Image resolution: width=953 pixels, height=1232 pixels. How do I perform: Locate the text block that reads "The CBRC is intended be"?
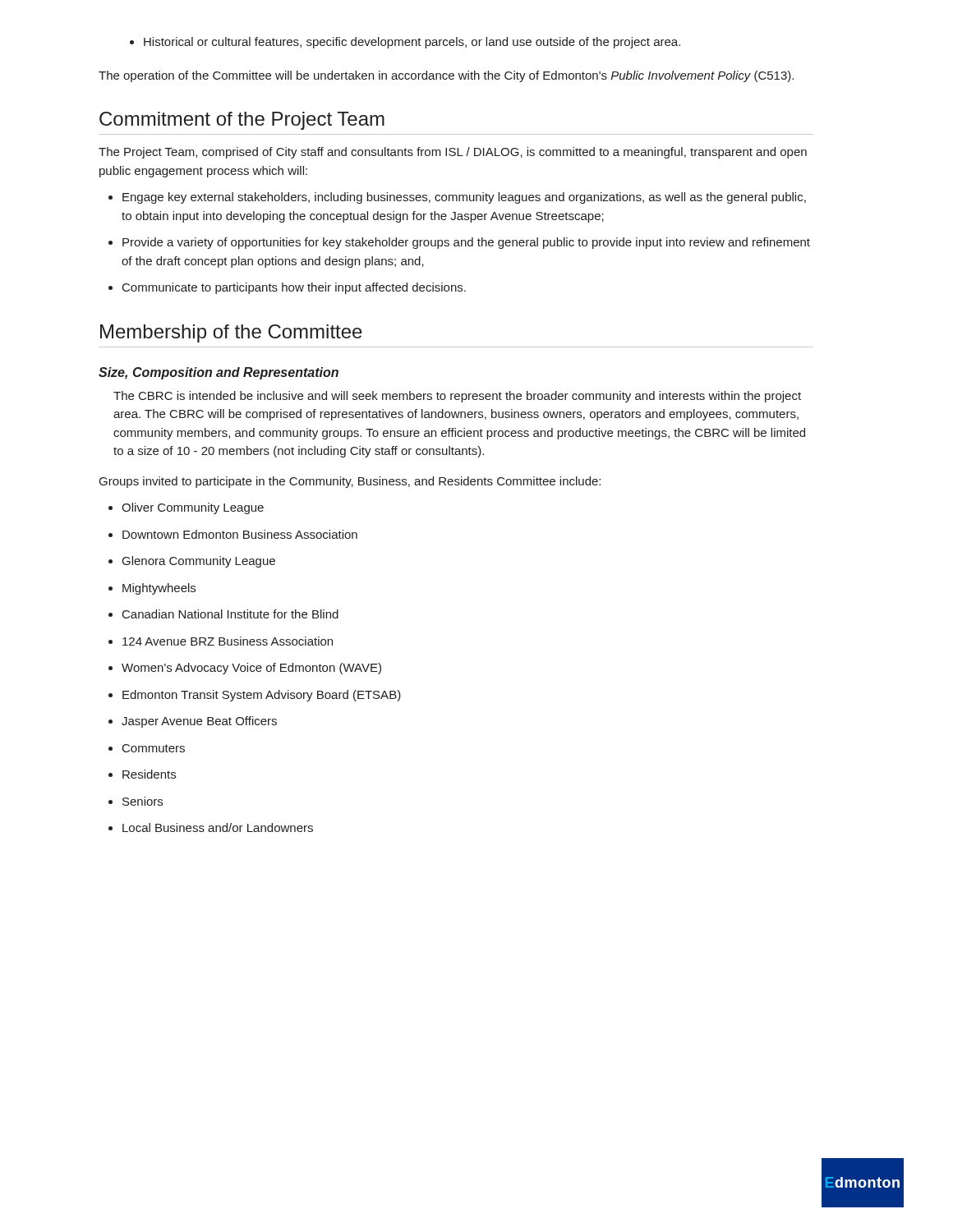(x=460, y=423)
